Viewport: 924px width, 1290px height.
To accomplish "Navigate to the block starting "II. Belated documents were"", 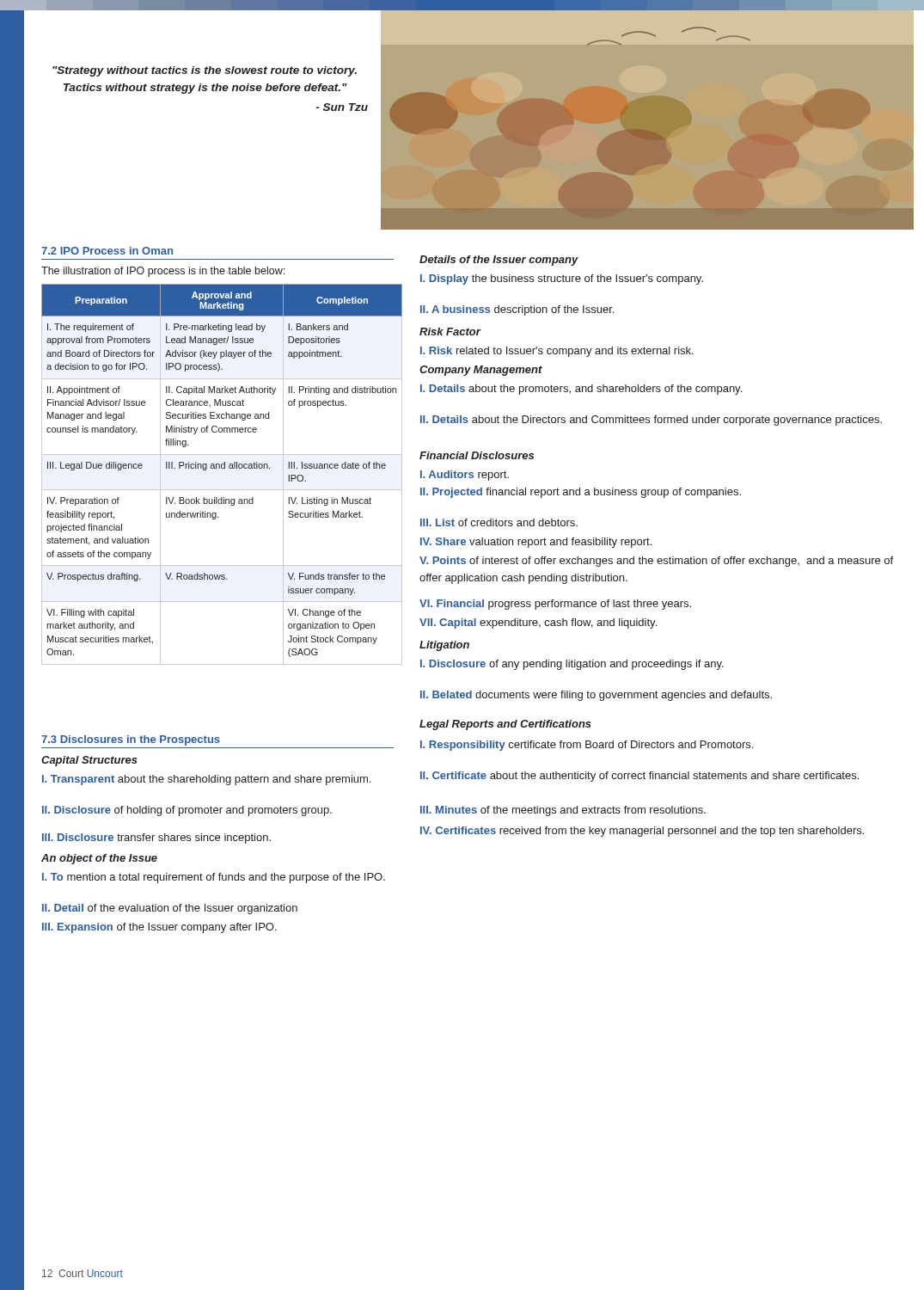I will click(663, 695).
